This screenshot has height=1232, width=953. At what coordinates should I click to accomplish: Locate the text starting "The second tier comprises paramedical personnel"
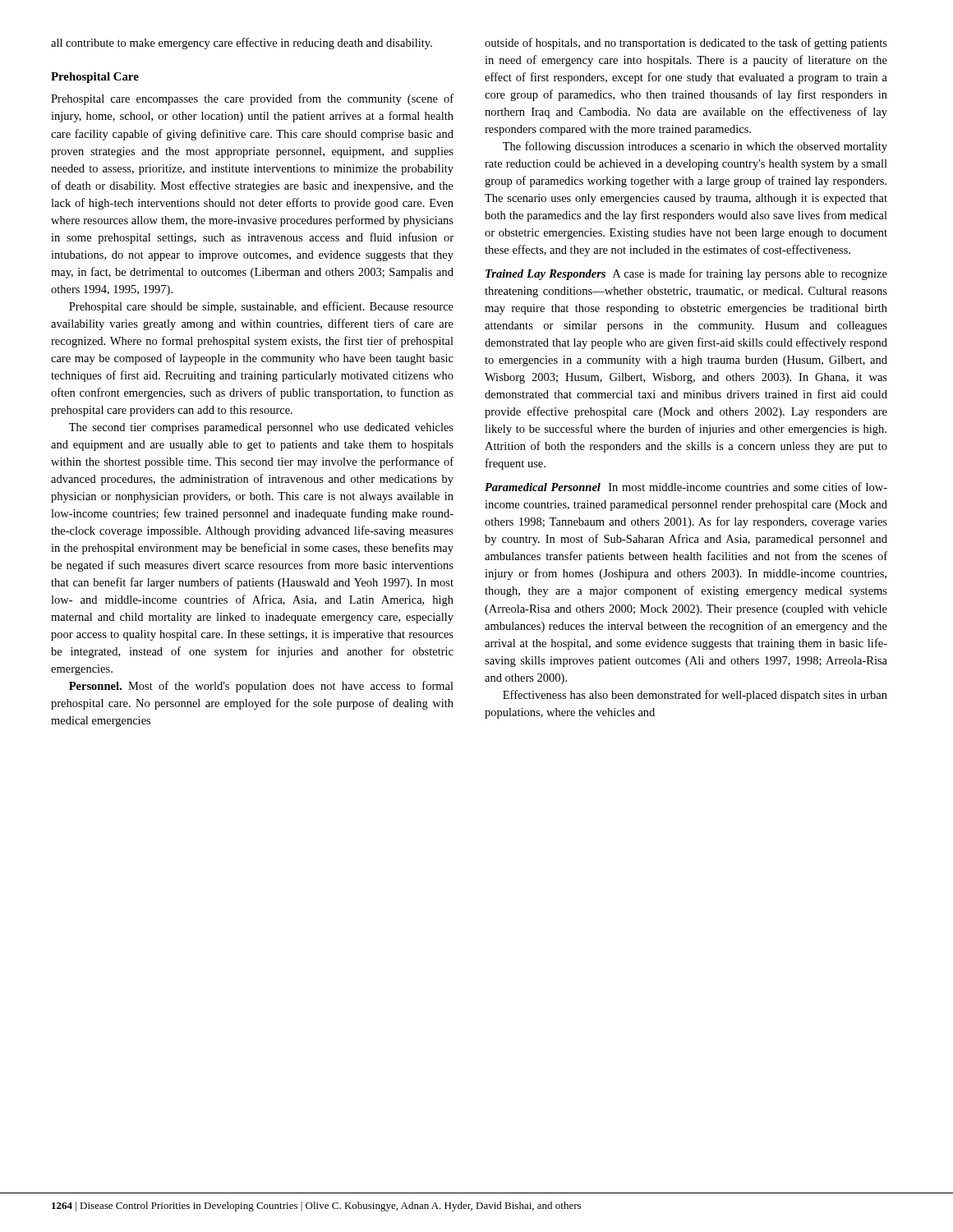tap(252, 548)
